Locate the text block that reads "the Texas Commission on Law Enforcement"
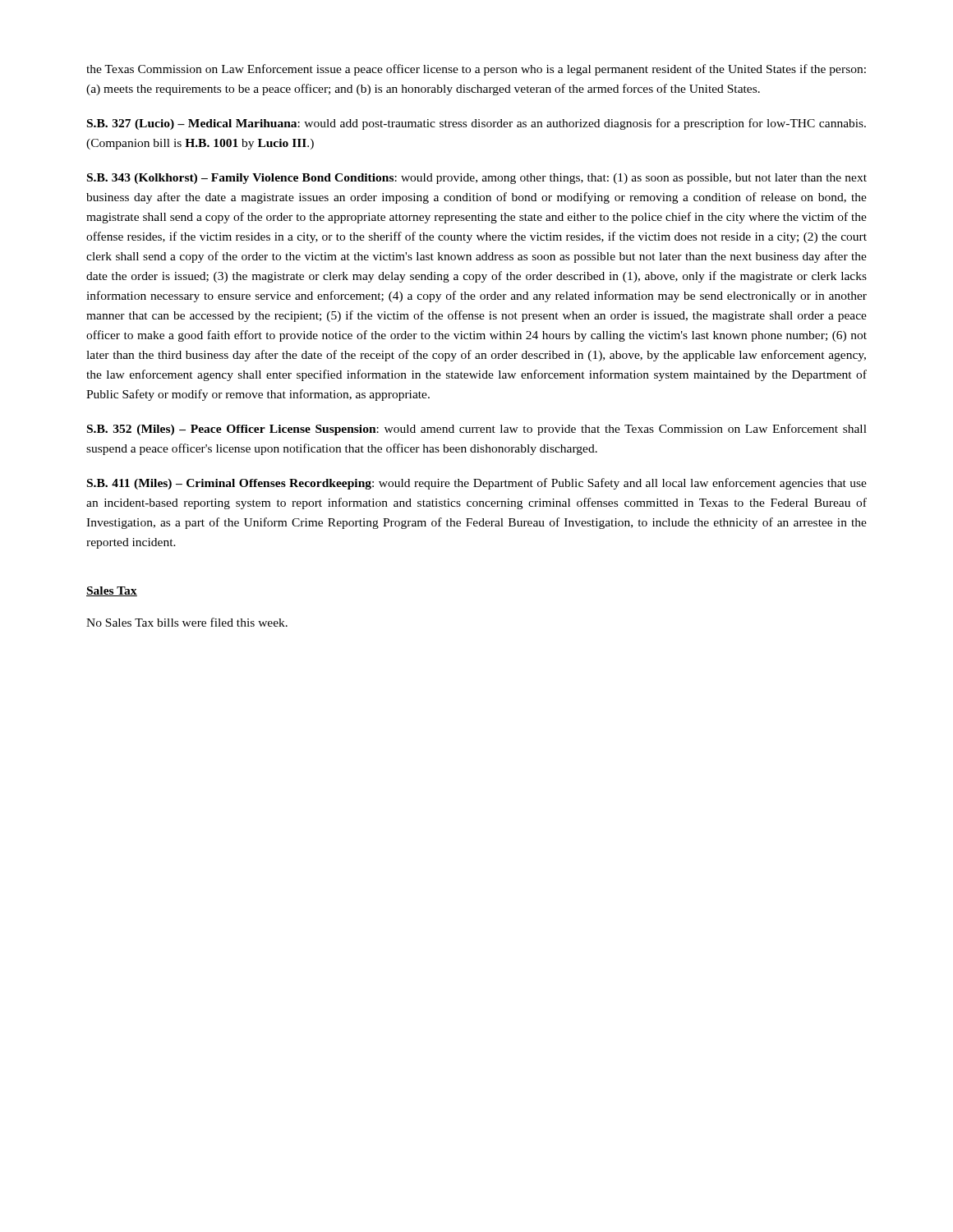 tap(476, 78)
